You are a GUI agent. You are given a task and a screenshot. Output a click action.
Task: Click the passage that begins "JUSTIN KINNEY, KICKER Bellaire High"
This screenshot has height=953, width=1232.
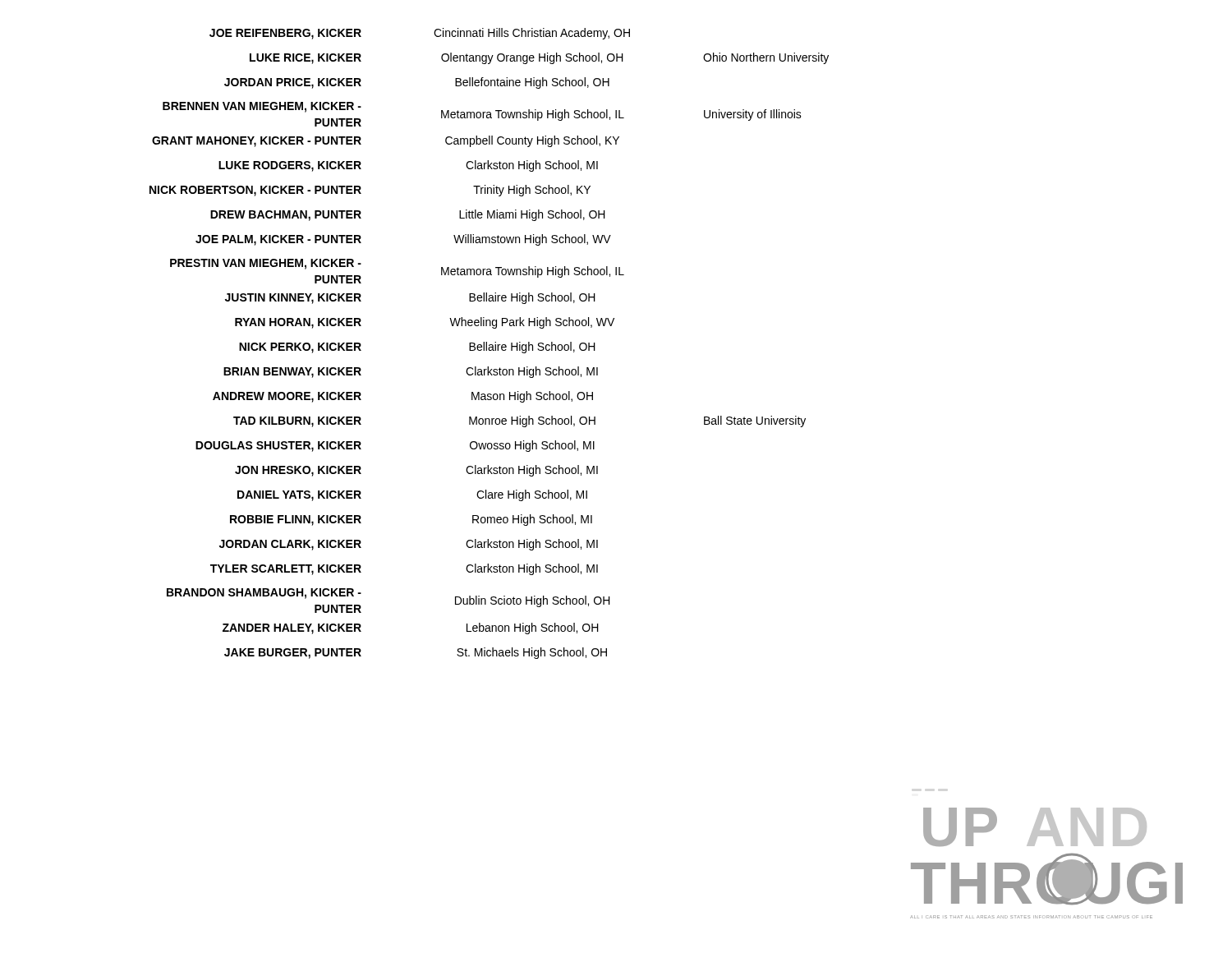[369, 298]
